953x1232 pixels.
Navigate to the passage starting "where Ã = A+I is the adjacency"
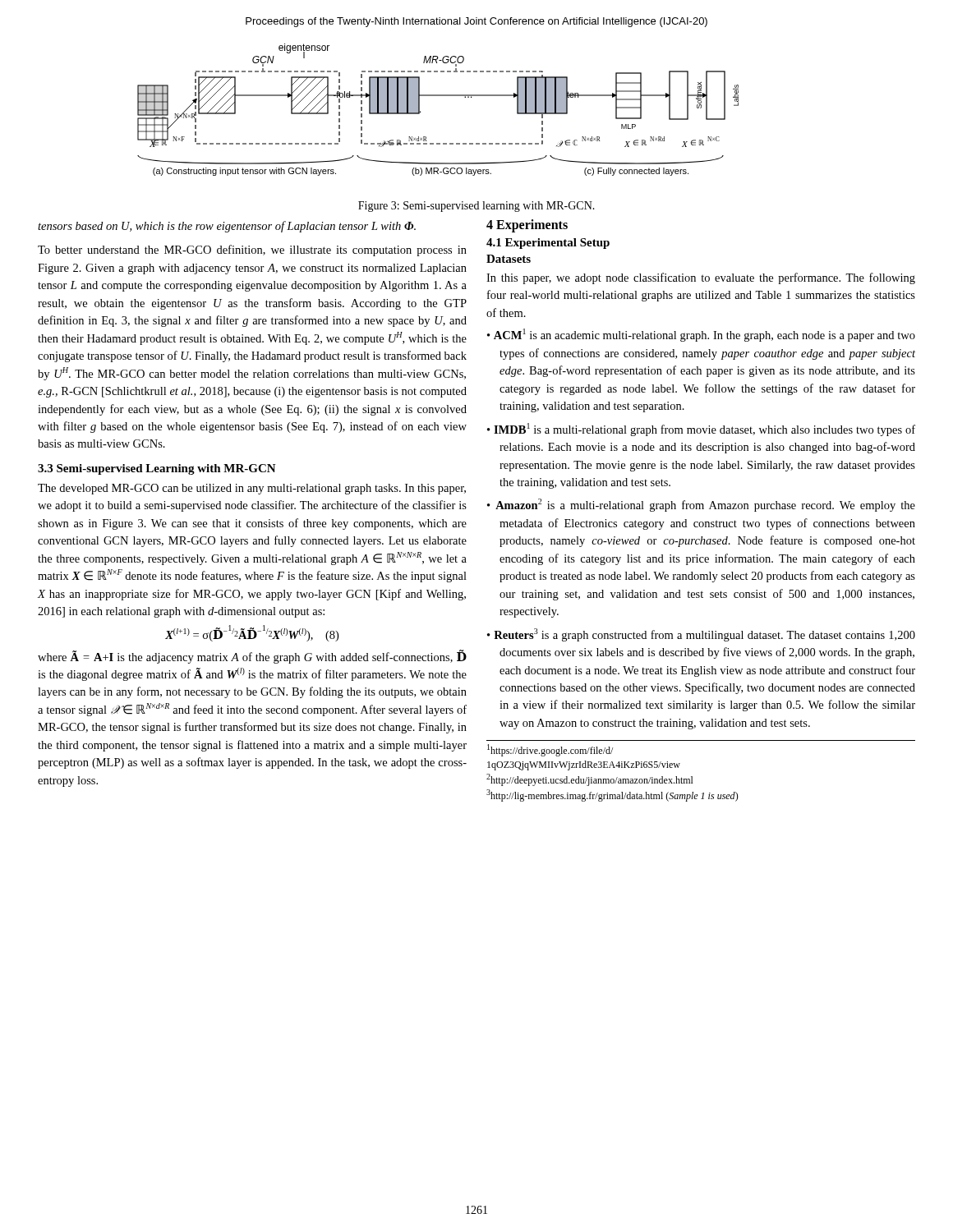pos(252,718)
